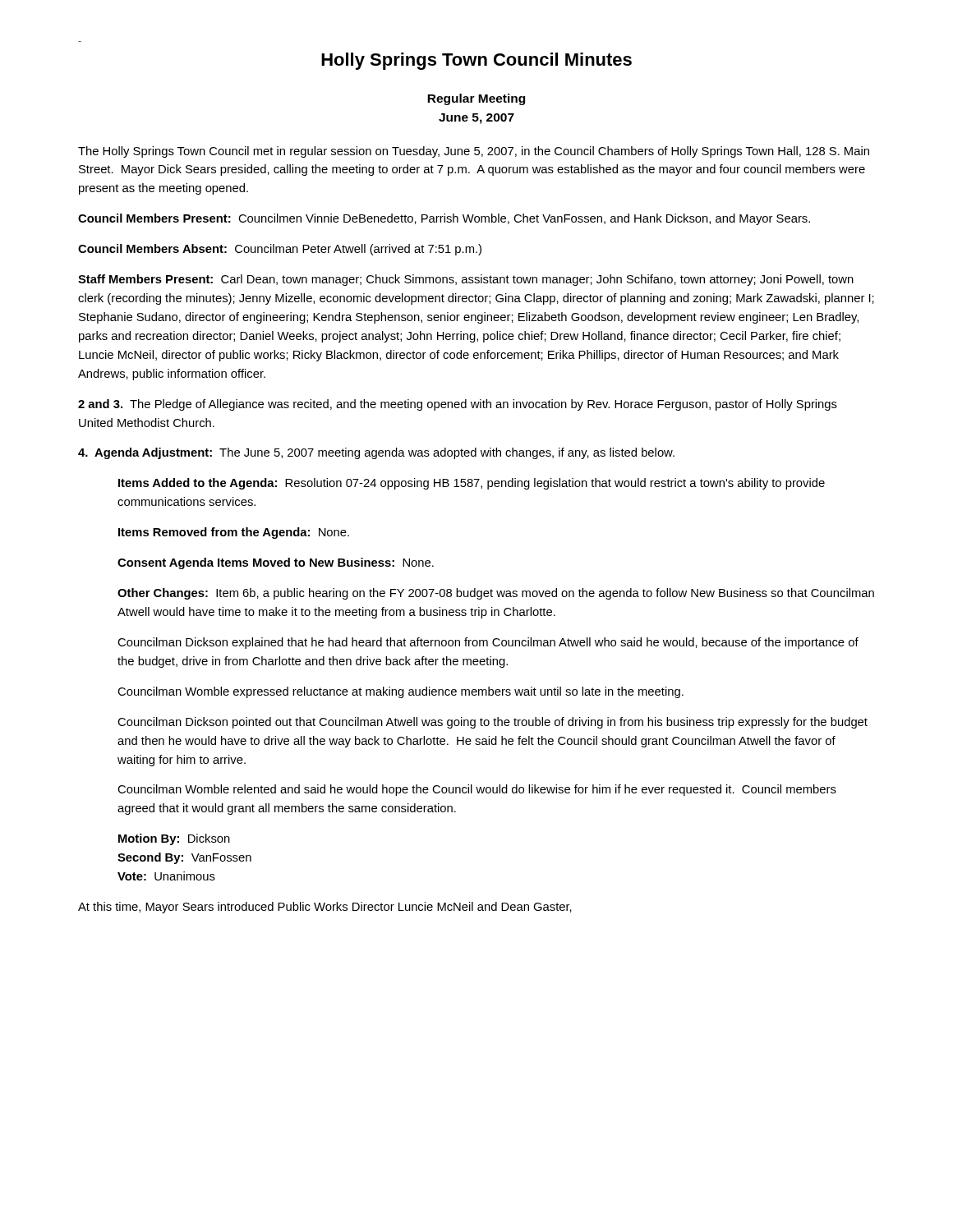Screen dimensions: 1232x953
Task: Navigate to the text block starting "Consent Agenda Items Moved"
Action: click(x=276, y=563)
